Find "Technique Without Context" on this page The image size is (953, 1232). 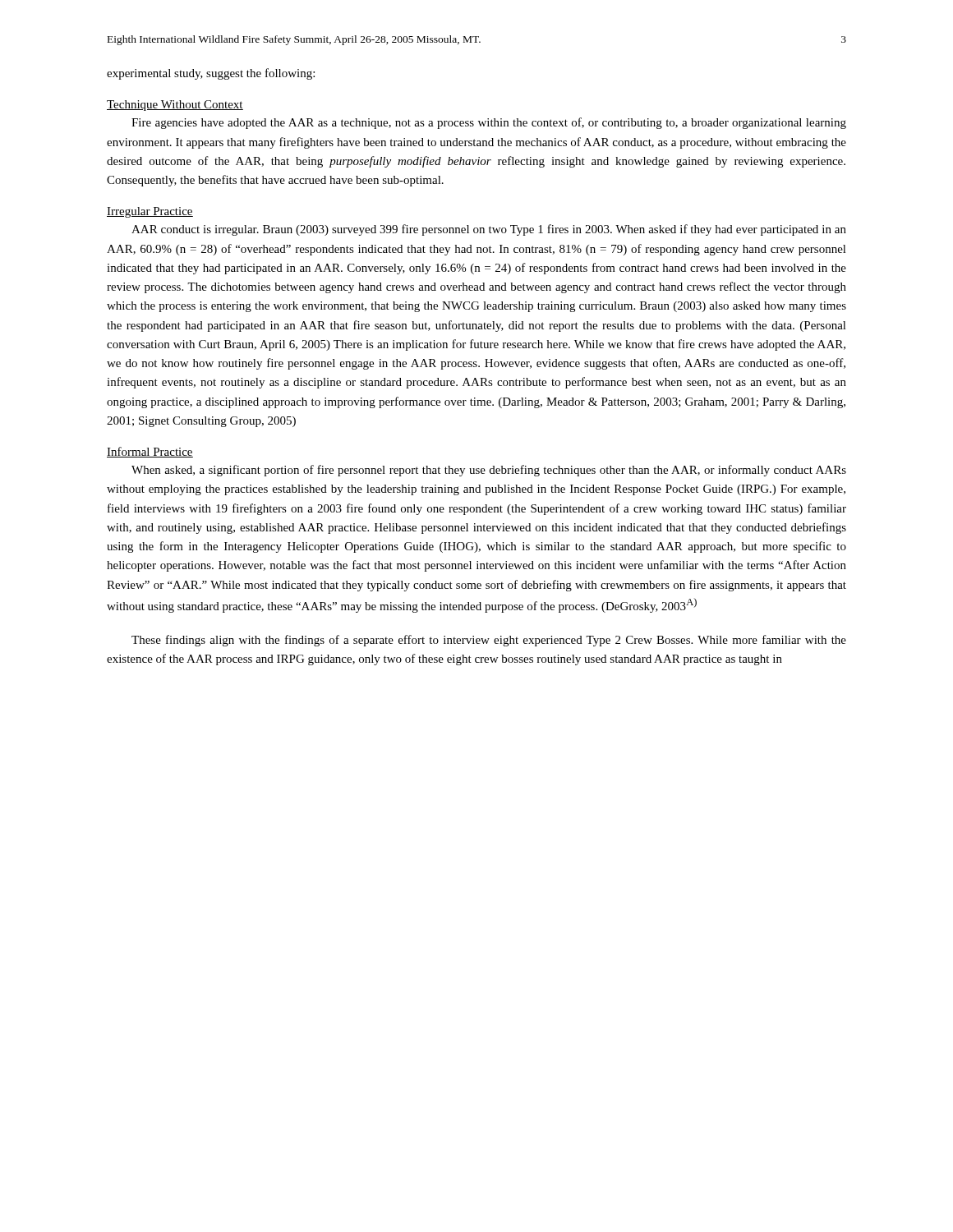coord(175,105)
